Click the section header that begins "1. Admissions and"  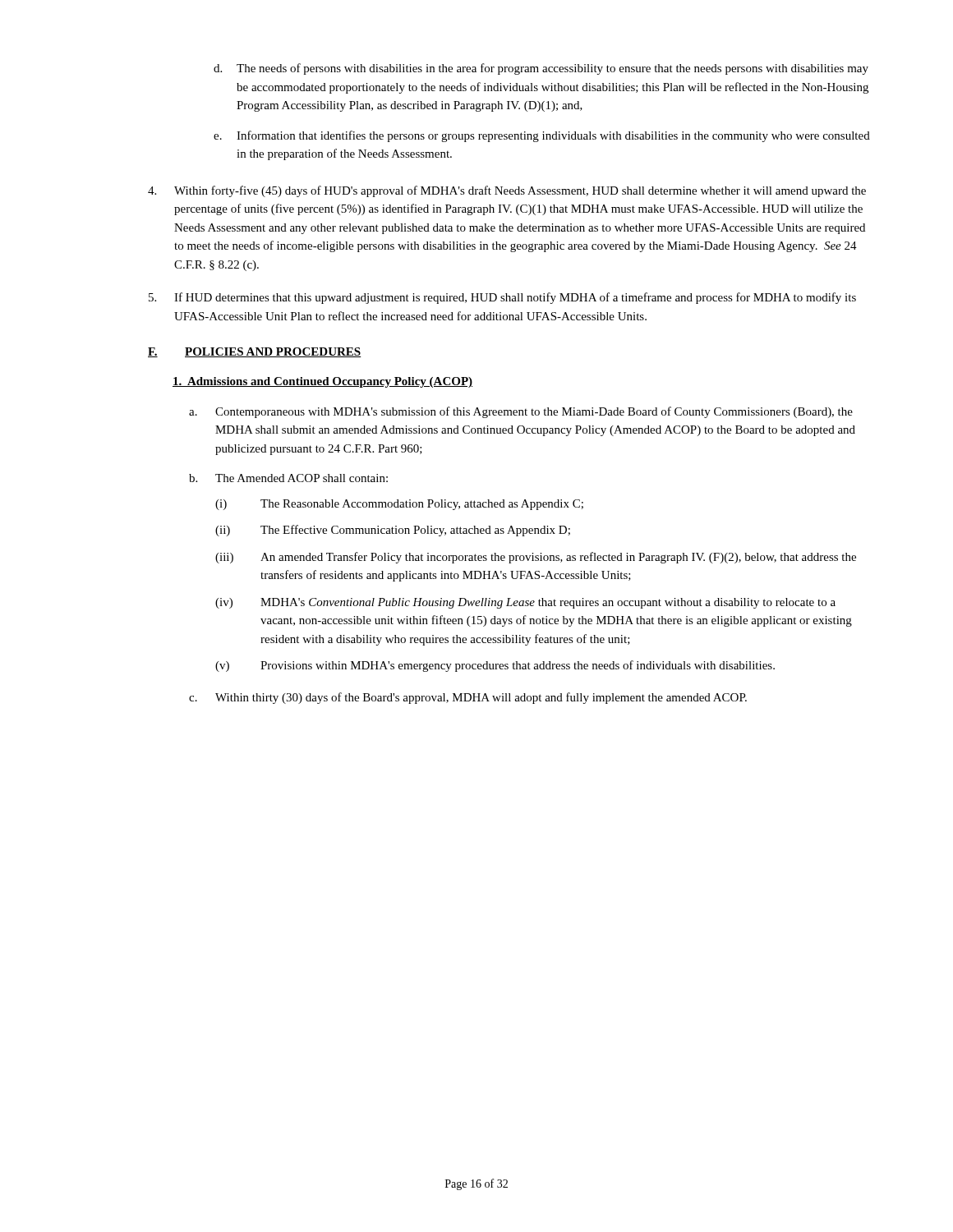[x=322, y=381]
